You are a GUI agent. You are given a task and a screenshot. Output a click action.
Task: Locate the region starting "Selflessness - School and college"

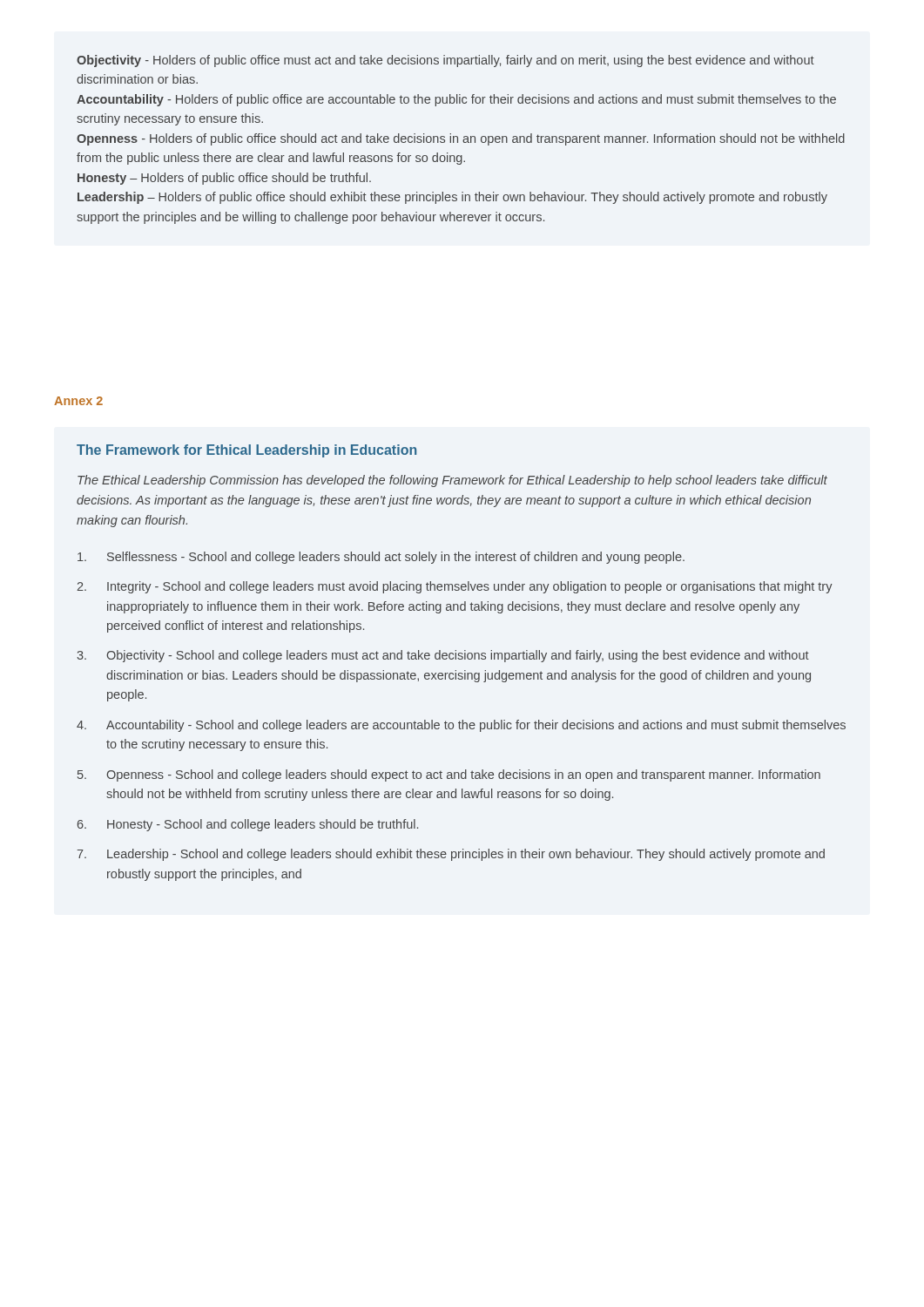(x=462, y=557)
